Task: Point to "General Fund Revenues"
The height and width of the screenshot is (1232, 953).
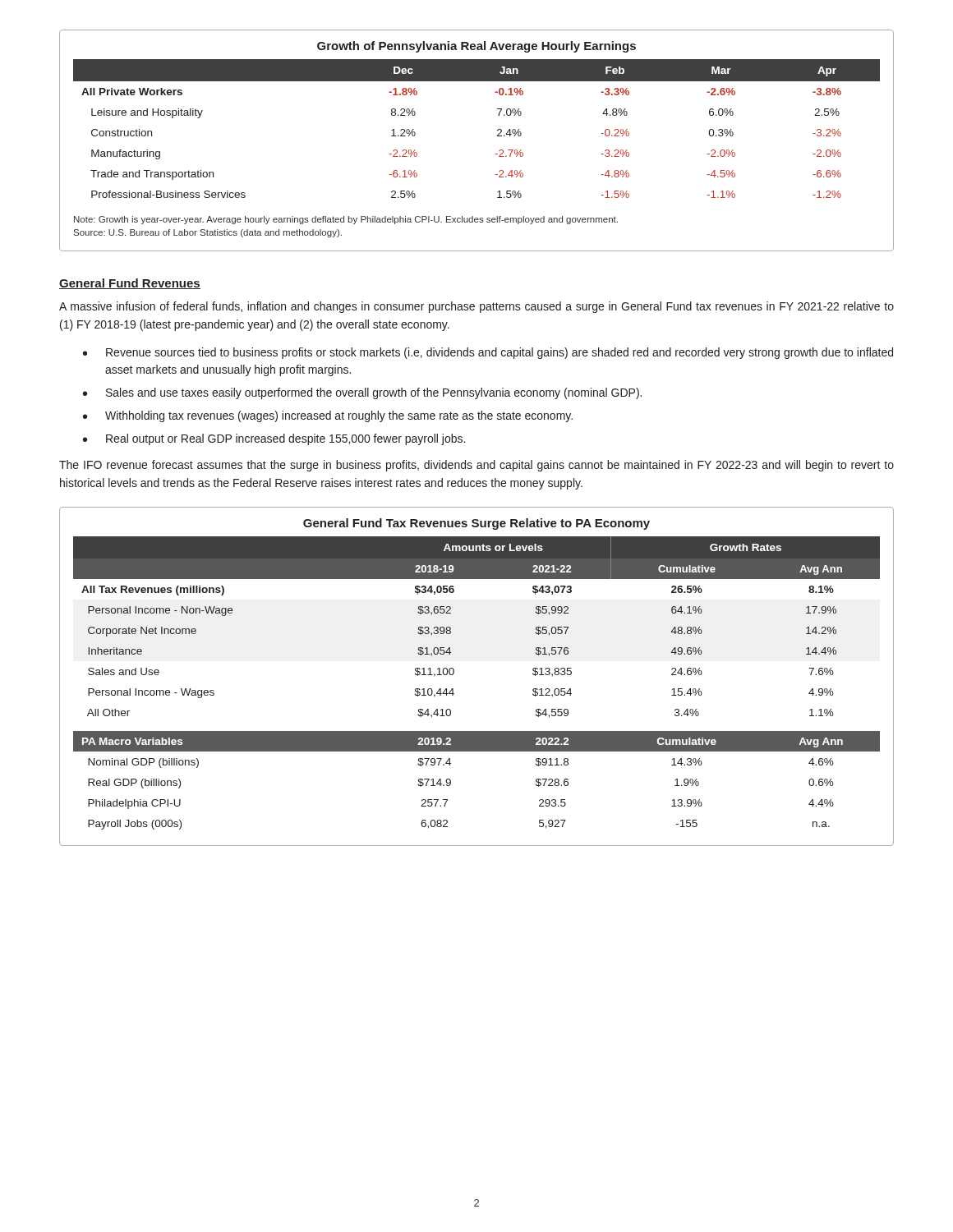Action: (x=130, y=283)
